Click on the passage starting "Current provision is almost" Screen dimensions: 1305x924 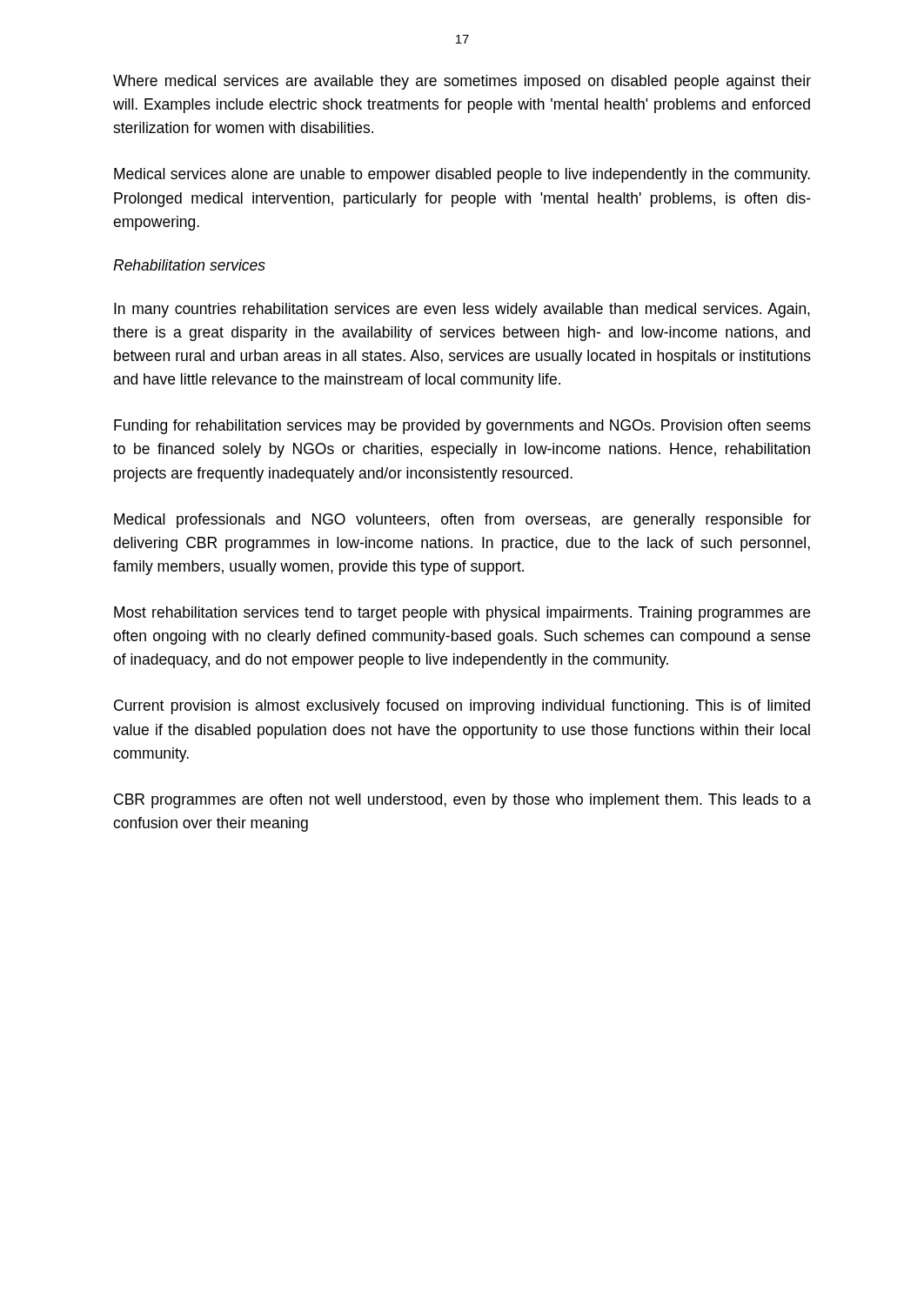point(462,729)
